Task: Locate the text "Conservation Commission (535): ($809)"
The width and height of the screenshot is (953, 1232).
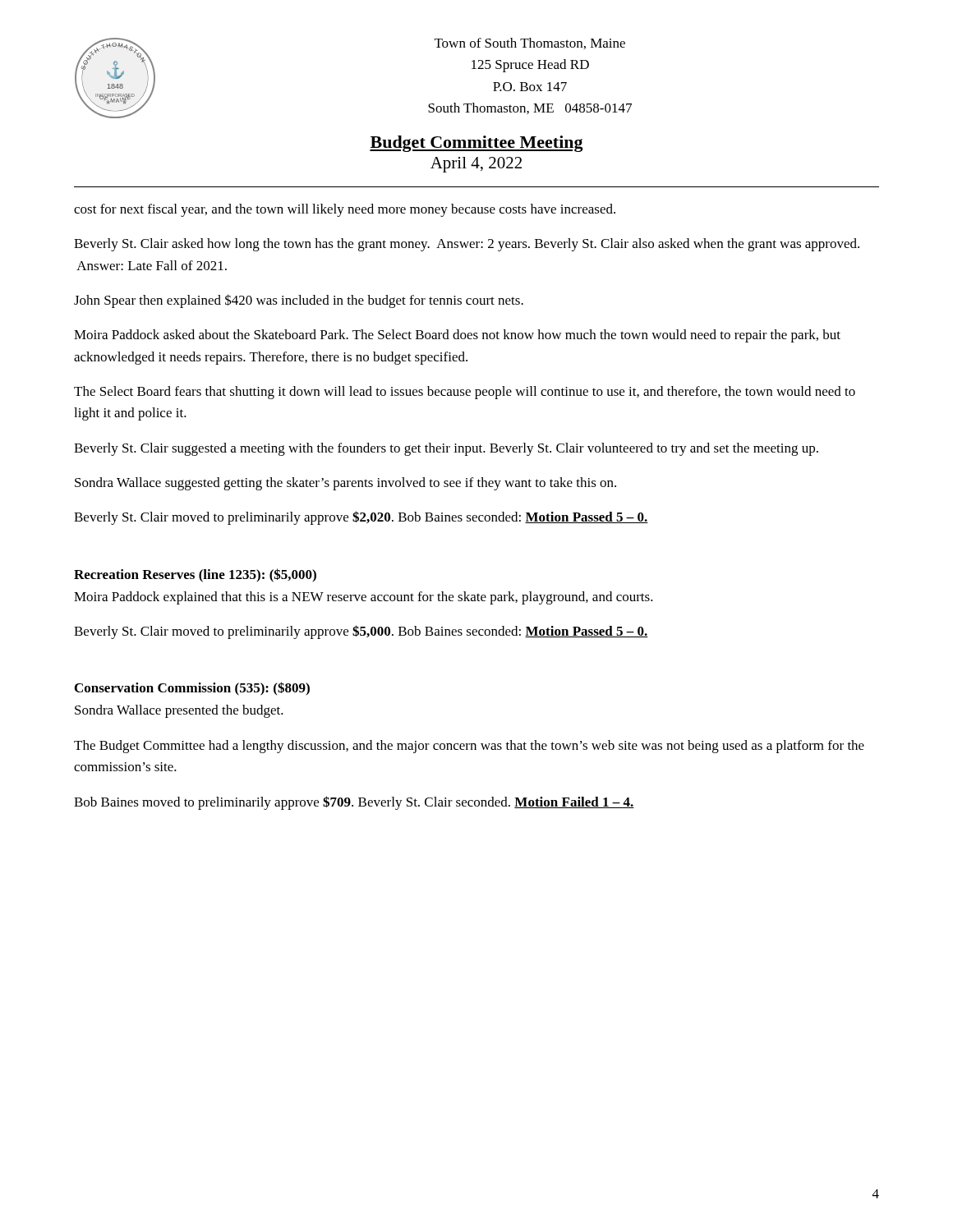Action: click(x=192, y=688)
